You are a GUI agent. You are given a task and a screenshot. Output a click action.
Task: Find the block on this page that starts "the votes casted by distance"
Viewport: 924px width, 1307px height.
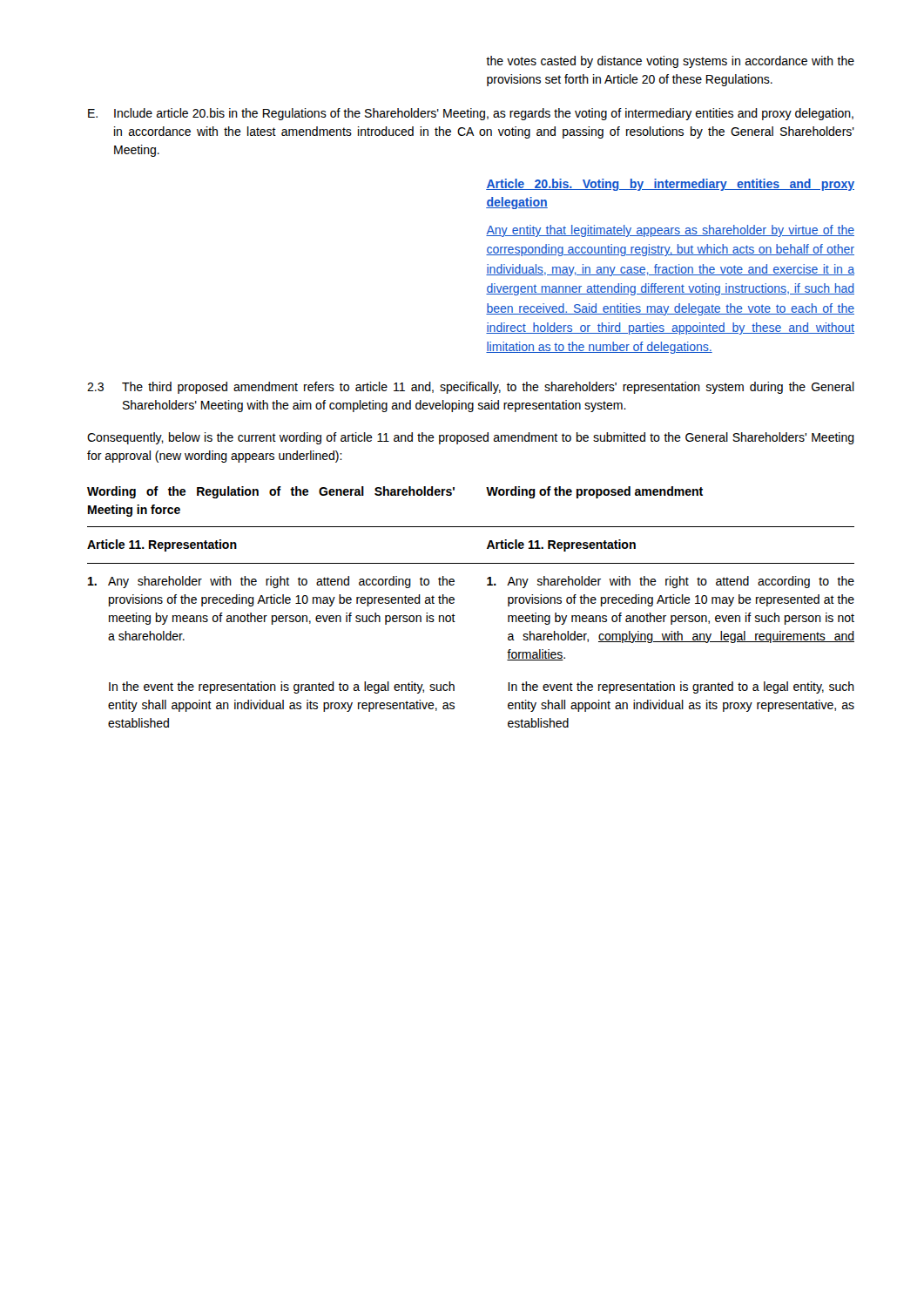pyautogui.click(x=670, y=71)
